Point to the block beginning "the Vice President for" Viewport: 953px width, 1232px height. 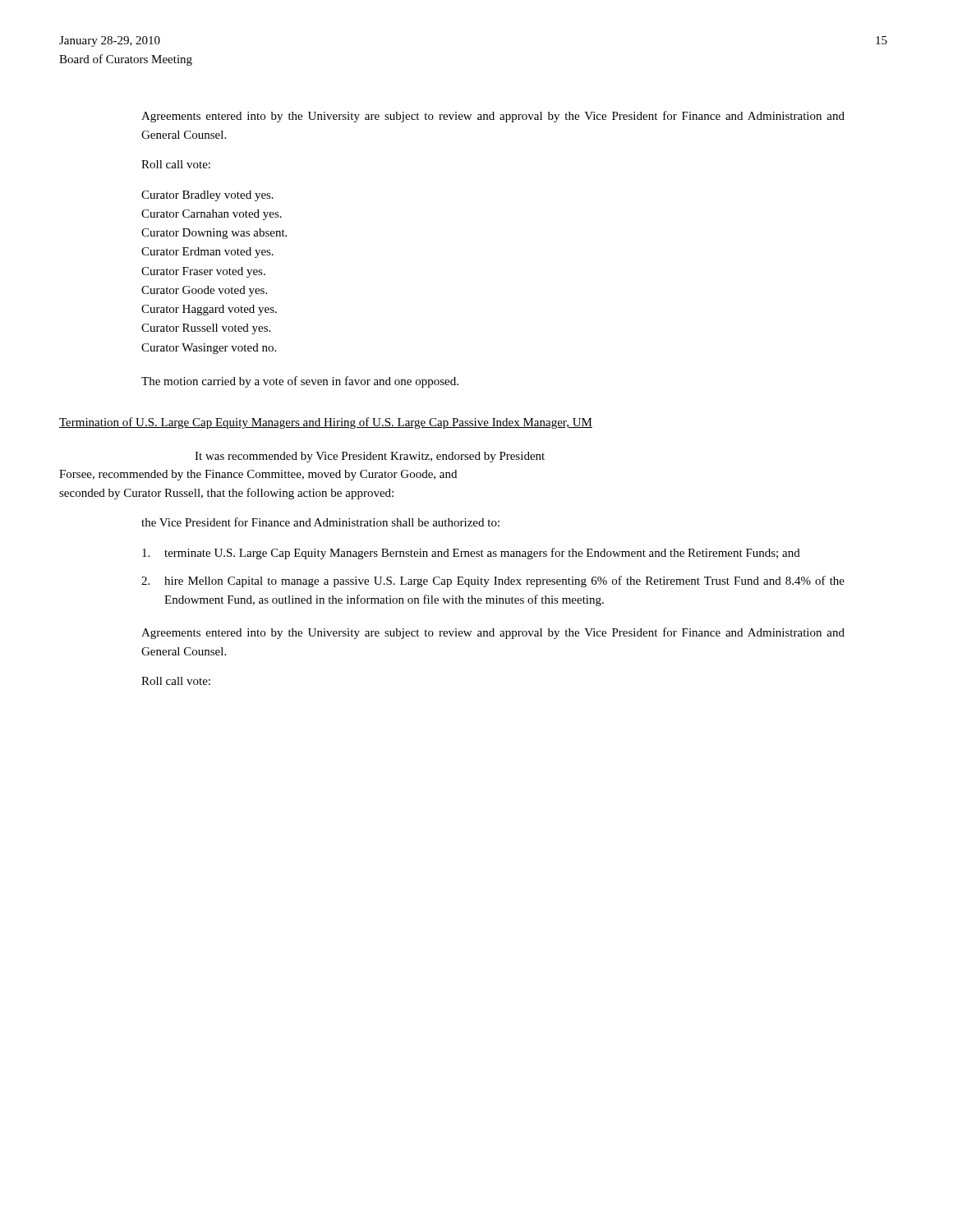tap(493, 523)
